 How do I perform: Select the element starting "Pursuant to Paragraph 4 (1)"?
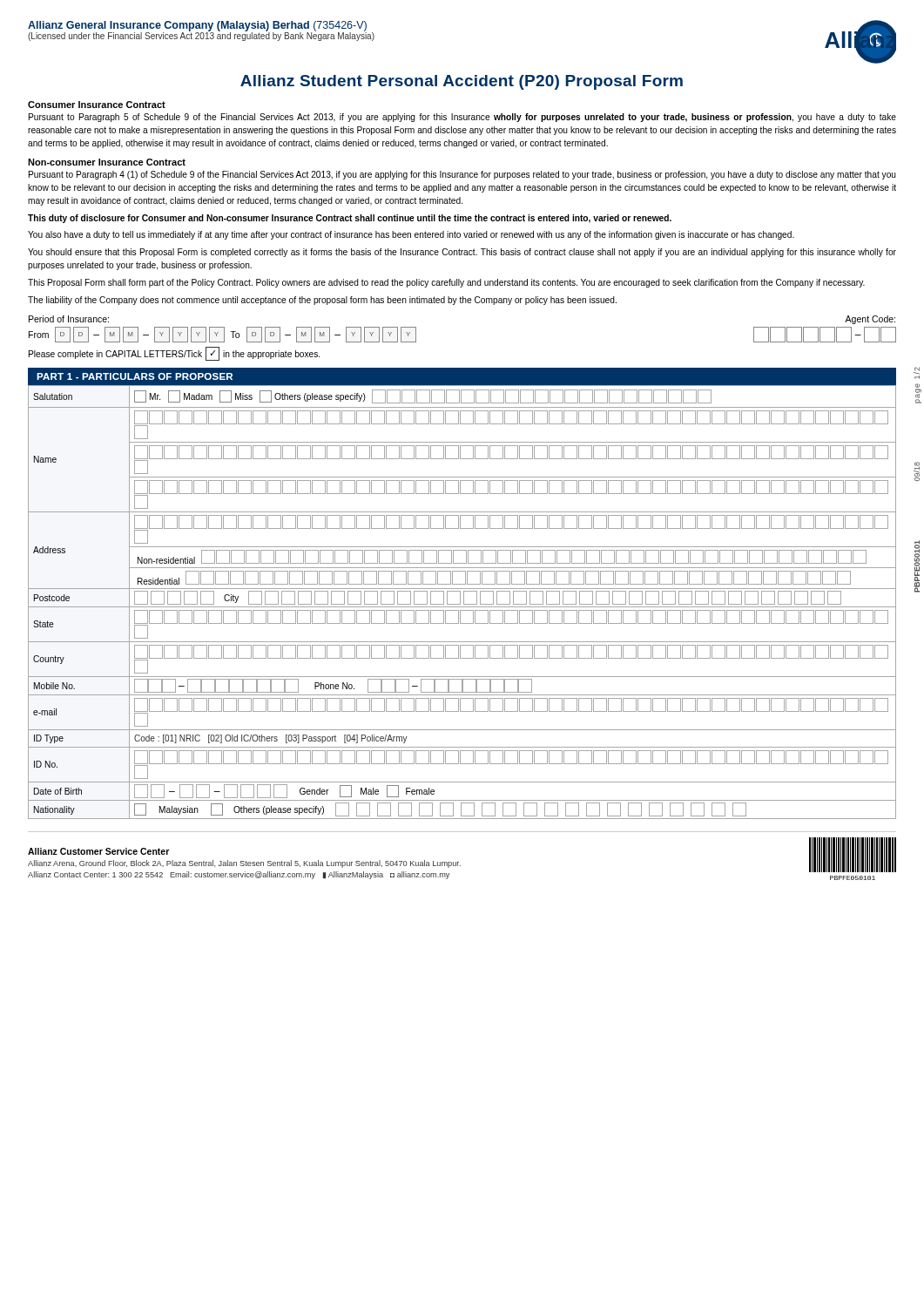point(462,188)
